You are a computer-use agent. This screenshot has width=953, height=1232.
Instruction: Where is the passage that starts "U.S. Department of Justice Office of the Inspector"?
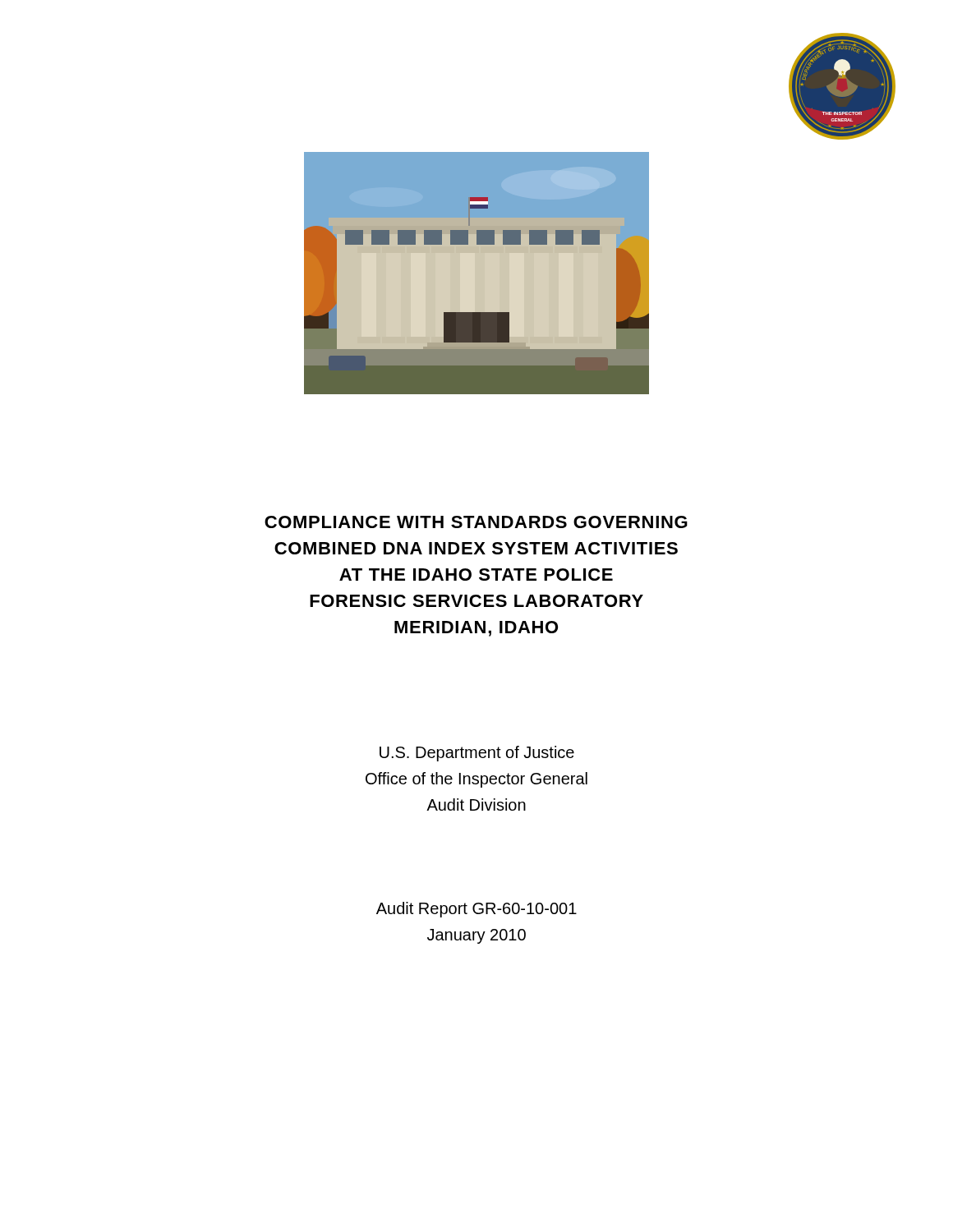(x=476, y=779)
